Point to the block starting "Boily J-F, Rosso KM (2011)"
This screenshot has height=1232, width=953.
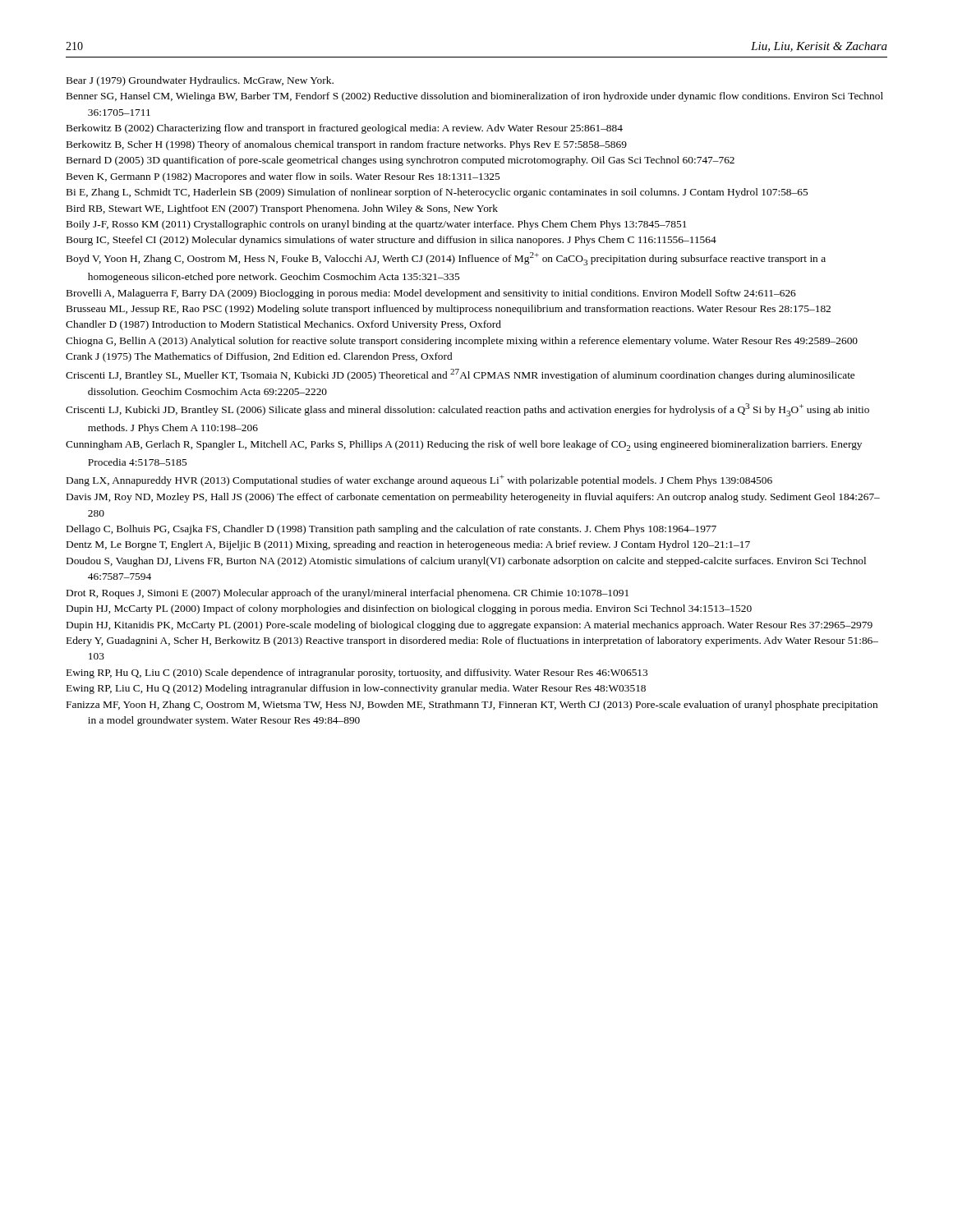click(x=376, y=224)
